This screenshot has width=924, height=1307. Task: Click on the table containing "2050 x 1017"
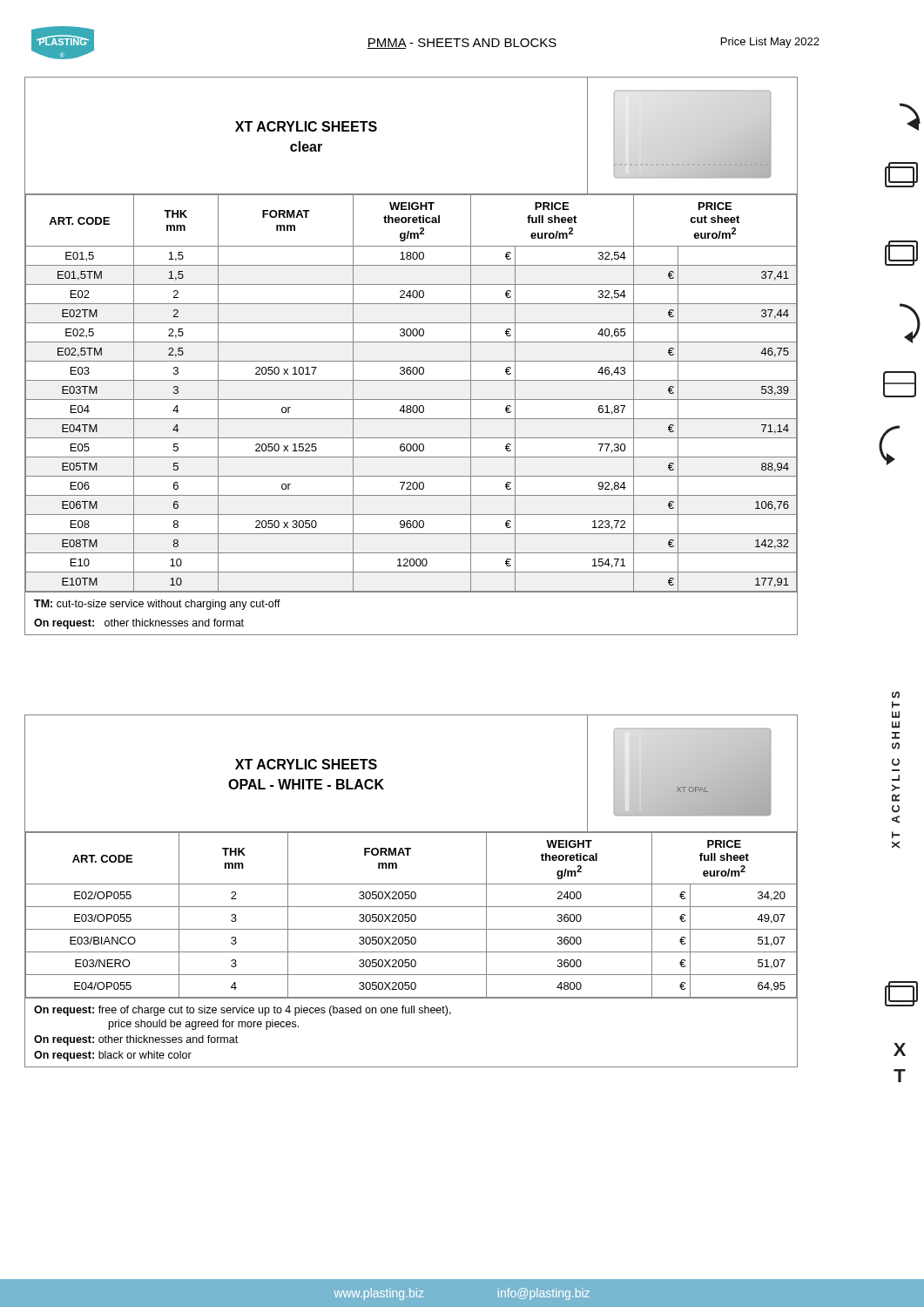tap(411, 356)
